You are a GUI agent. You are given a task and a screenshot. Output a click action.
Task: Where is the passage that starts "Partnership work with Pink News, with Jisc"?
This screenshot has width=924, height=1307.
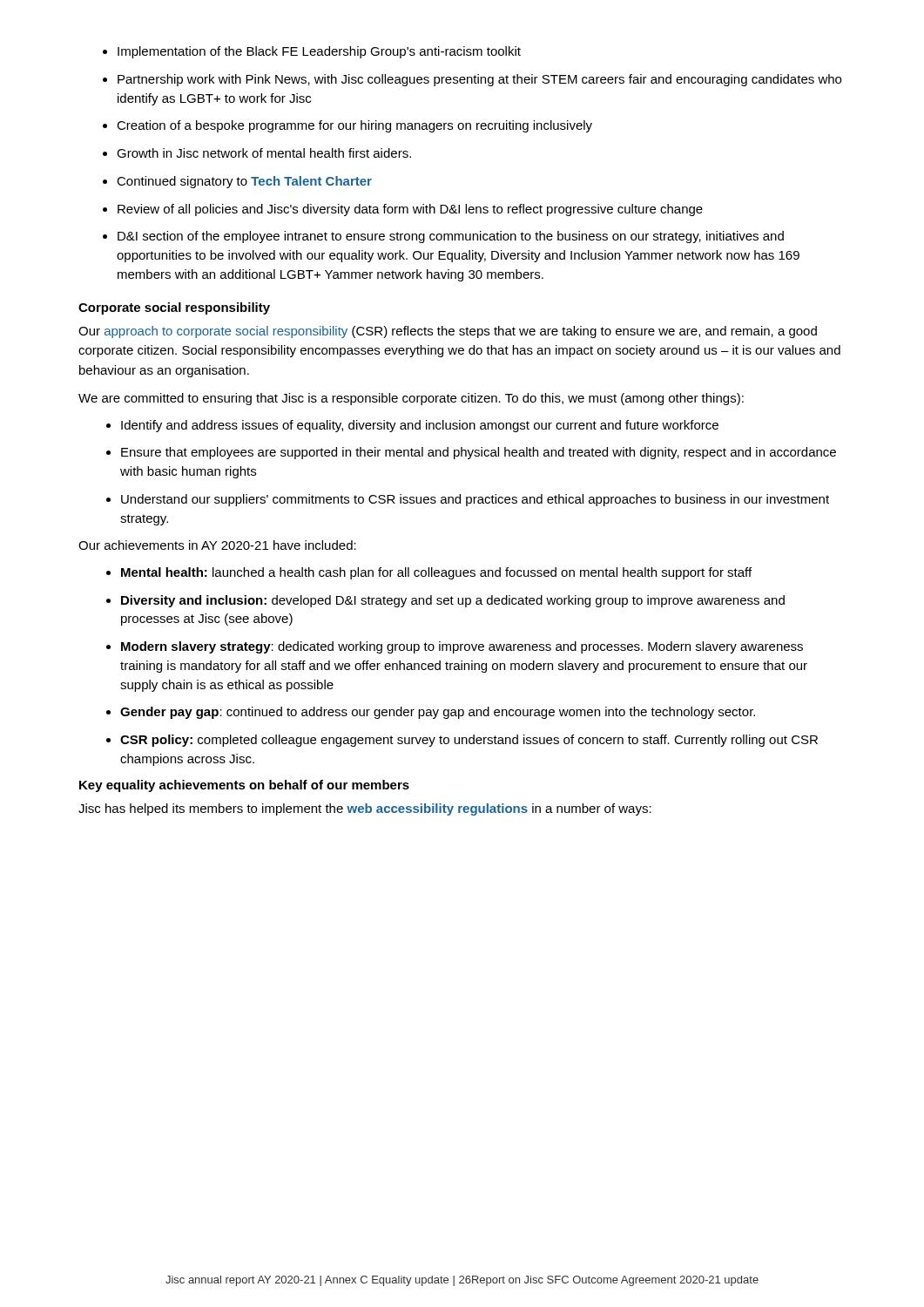pos(479,88)
